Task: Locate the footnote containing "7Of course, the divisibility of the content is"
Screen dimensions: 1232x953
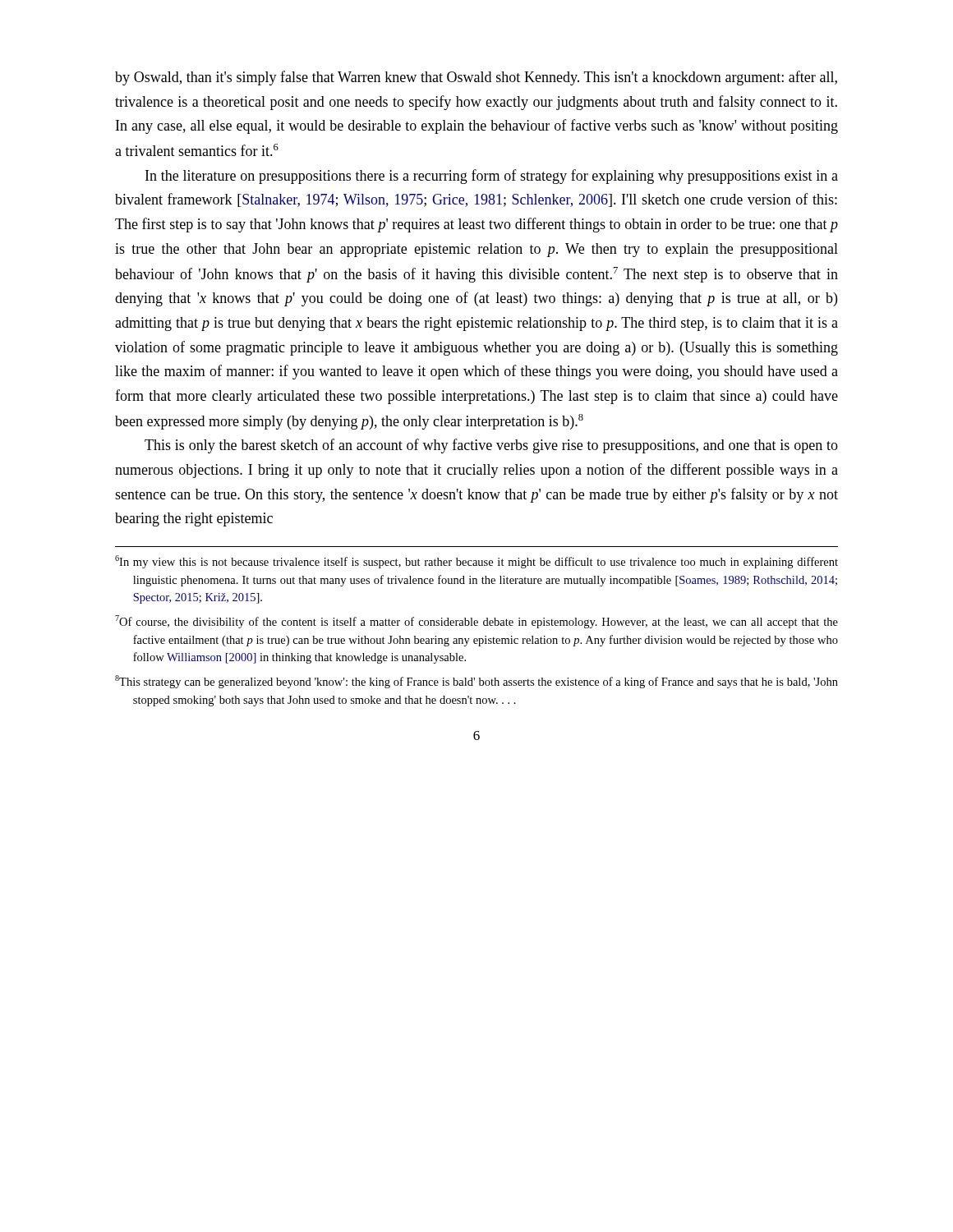Action: [x=476, y=639]
